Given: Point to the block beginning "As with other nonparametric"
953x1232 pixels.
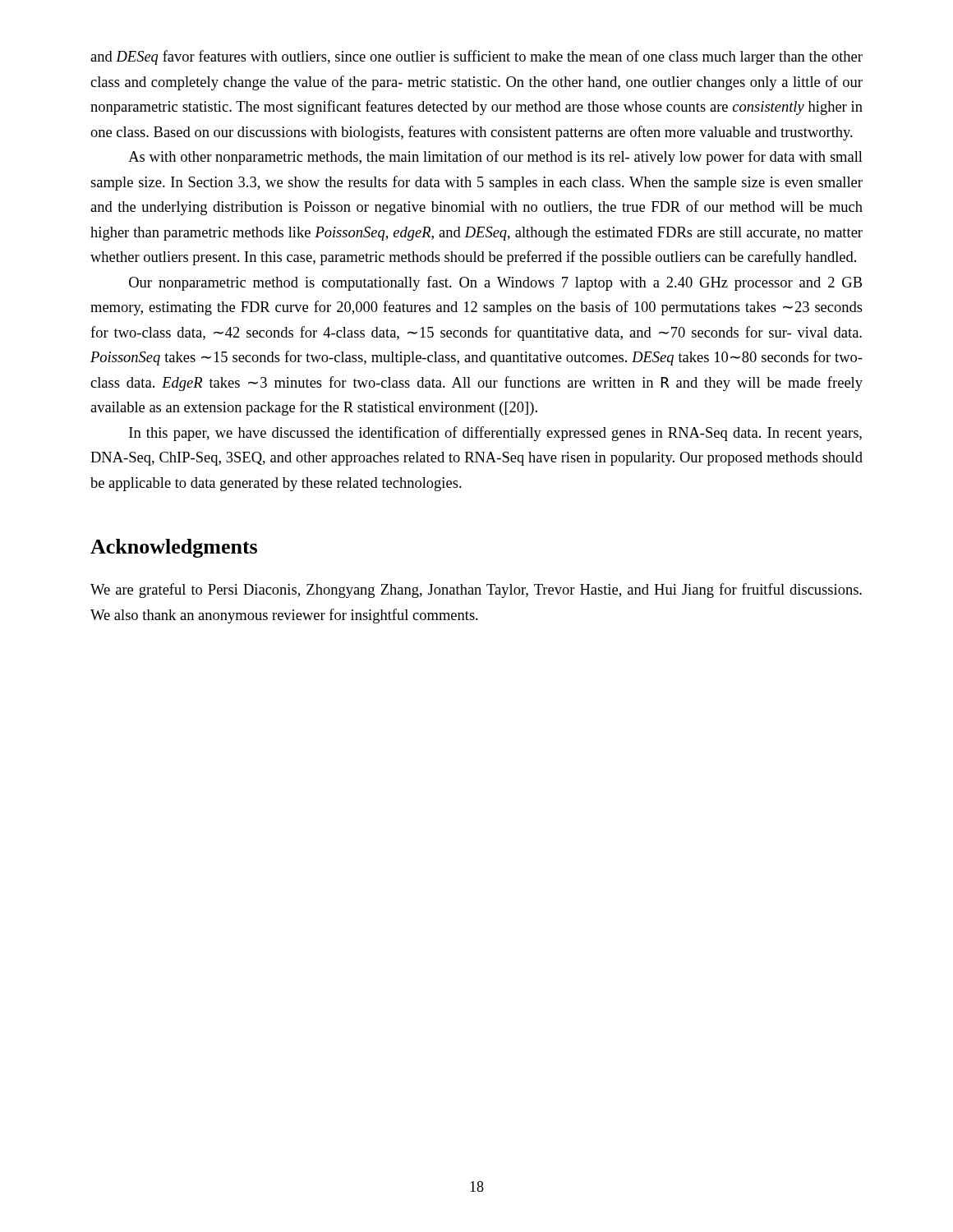Looking at the screenshot, I should [476, 207].
